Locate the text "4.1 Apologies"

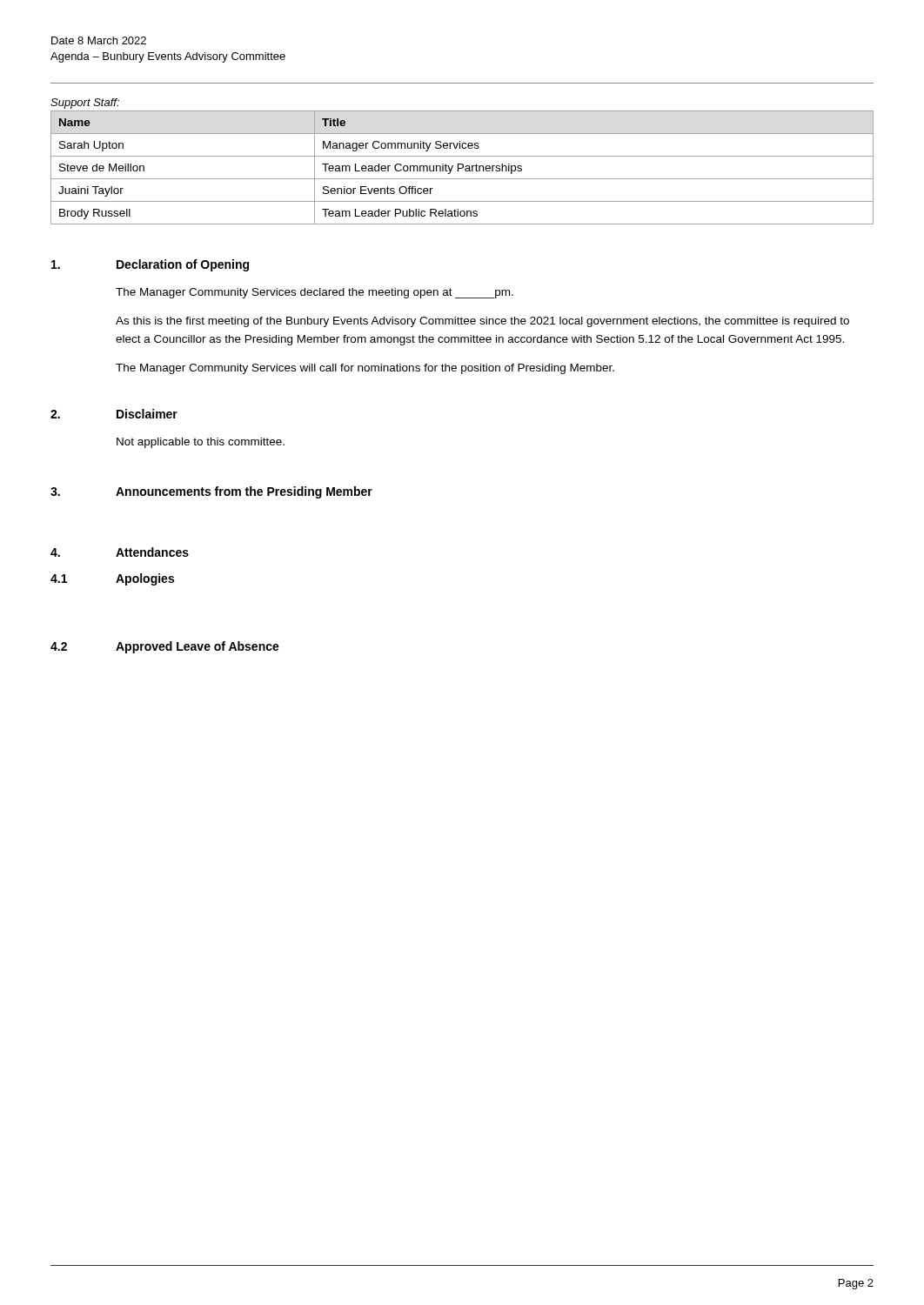(113, 578)
